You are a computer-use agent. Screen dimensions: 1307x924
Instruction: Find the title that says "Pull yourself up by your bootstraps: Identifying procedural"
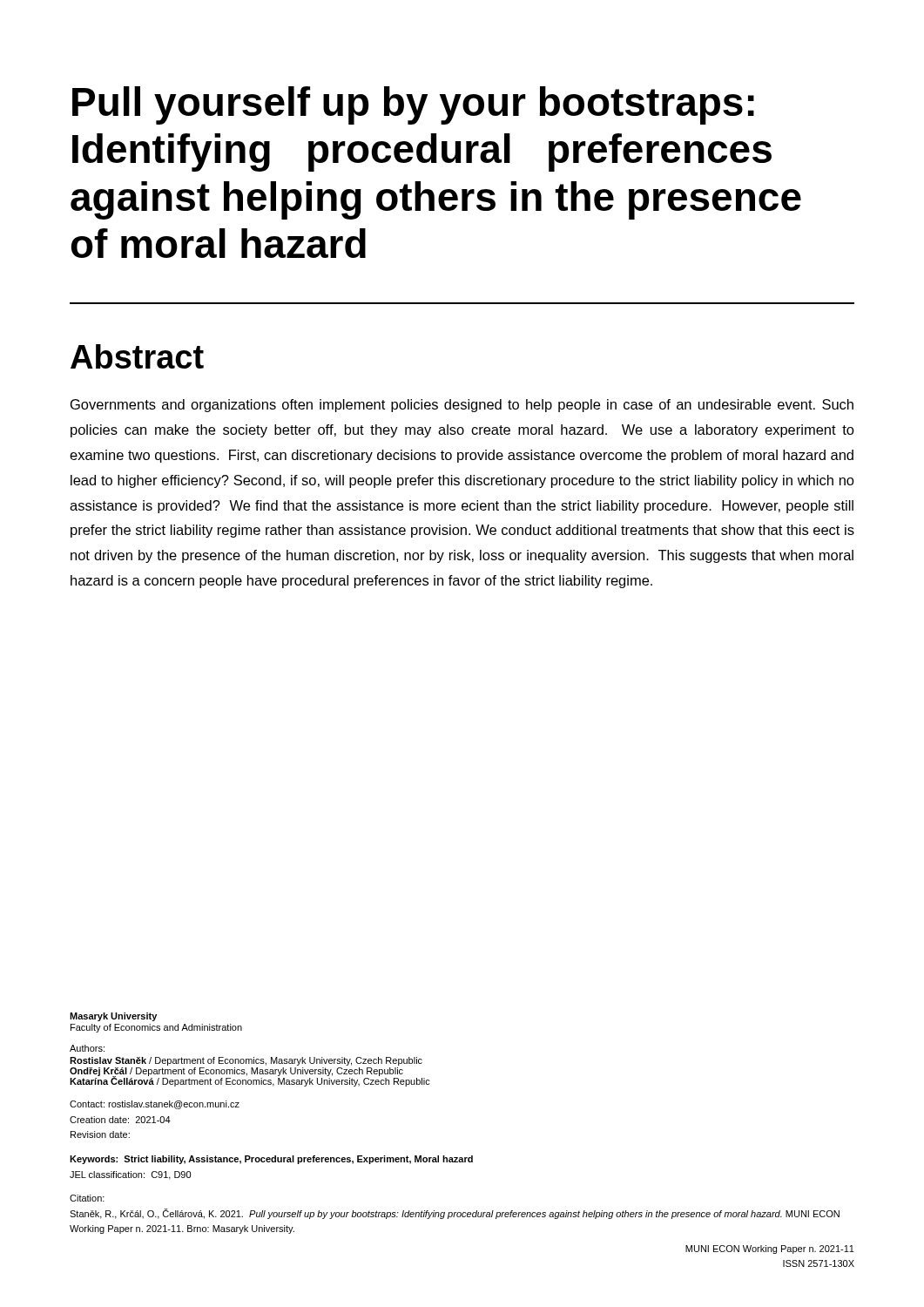[462, 173]
